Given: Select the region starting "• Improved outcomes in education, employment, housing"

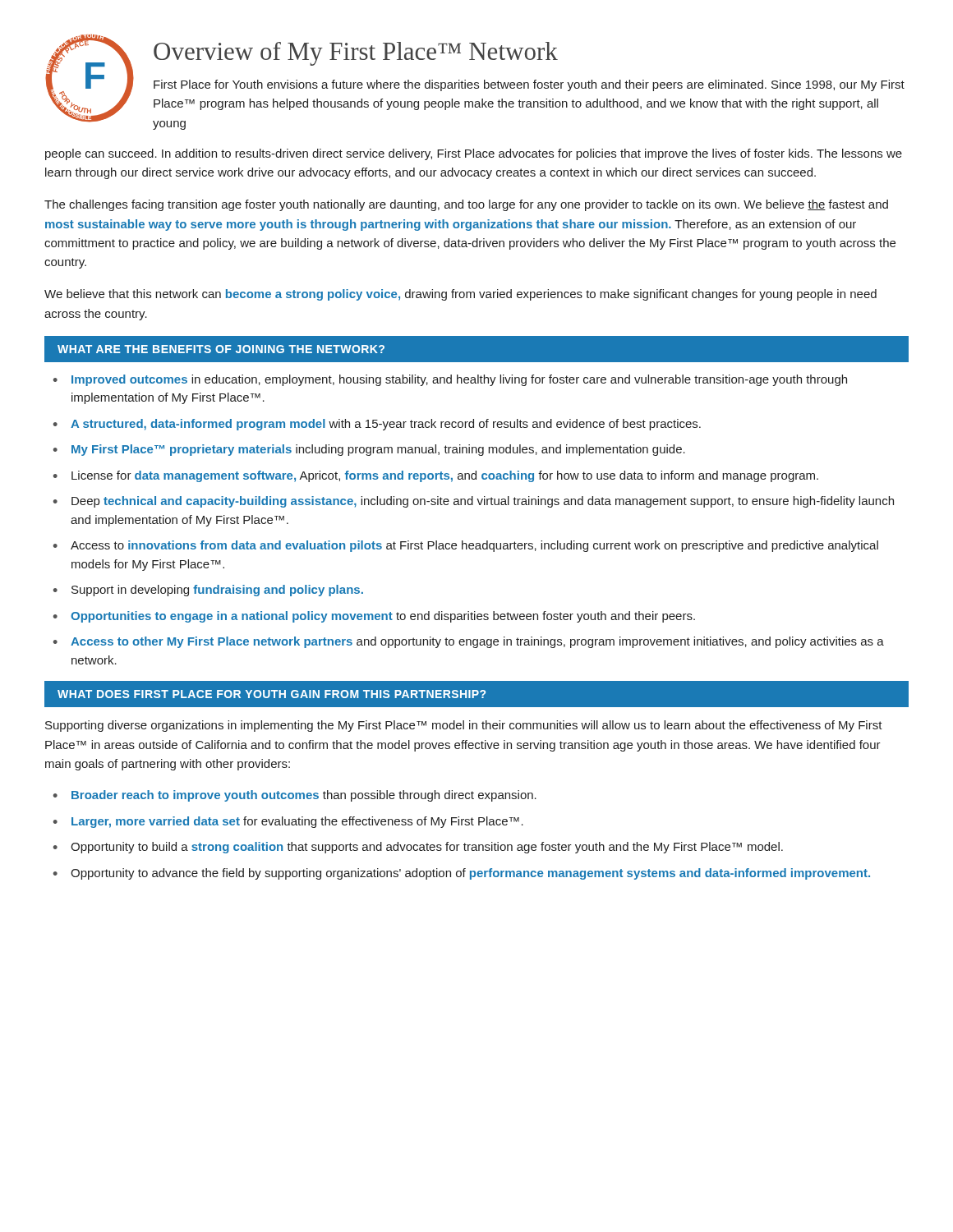Looking at the screenshot, I should point(481,389).
